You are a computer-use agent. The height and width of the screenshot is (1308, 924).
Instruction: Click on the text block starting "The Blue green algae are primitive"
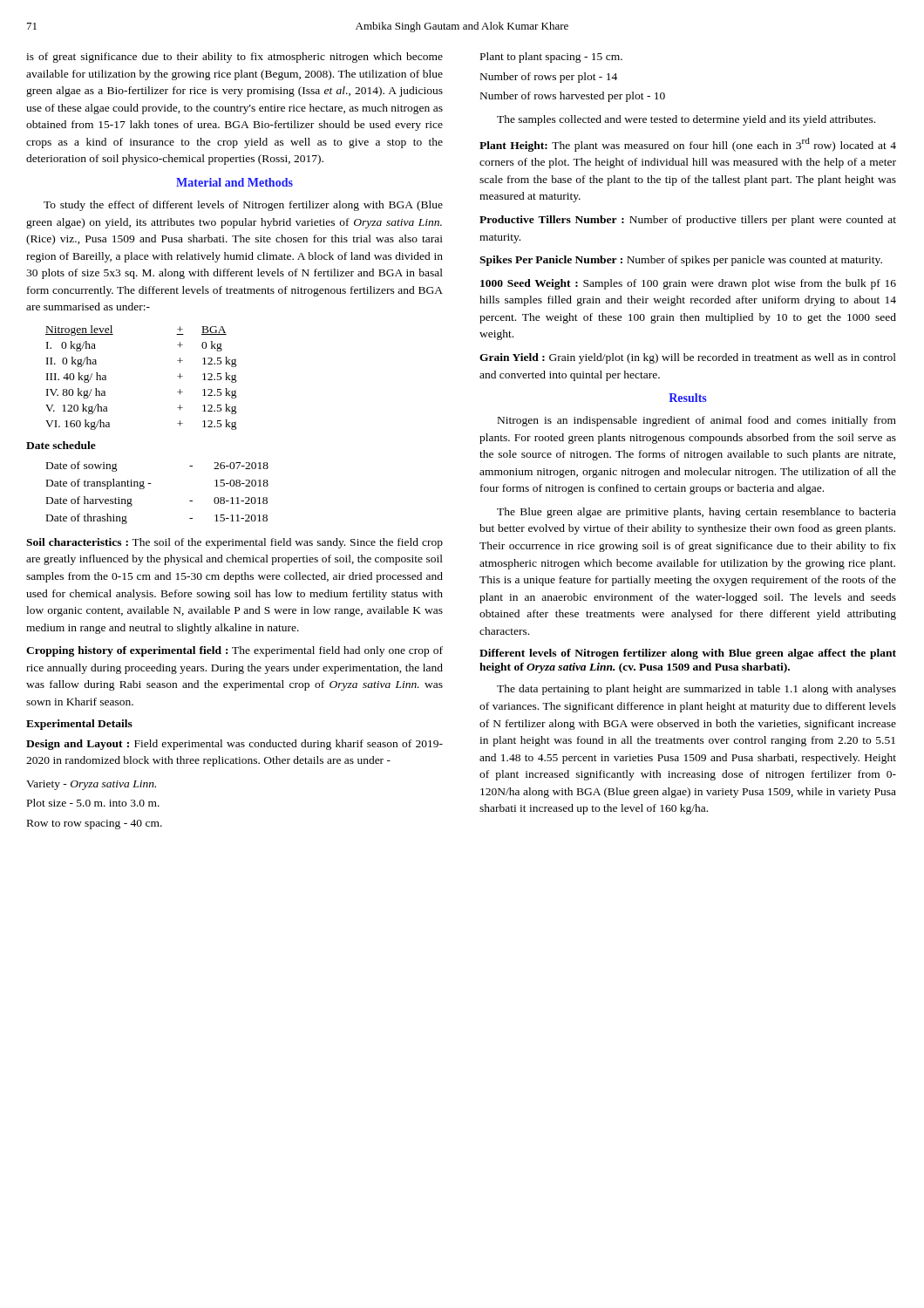(x=688, y=571)
